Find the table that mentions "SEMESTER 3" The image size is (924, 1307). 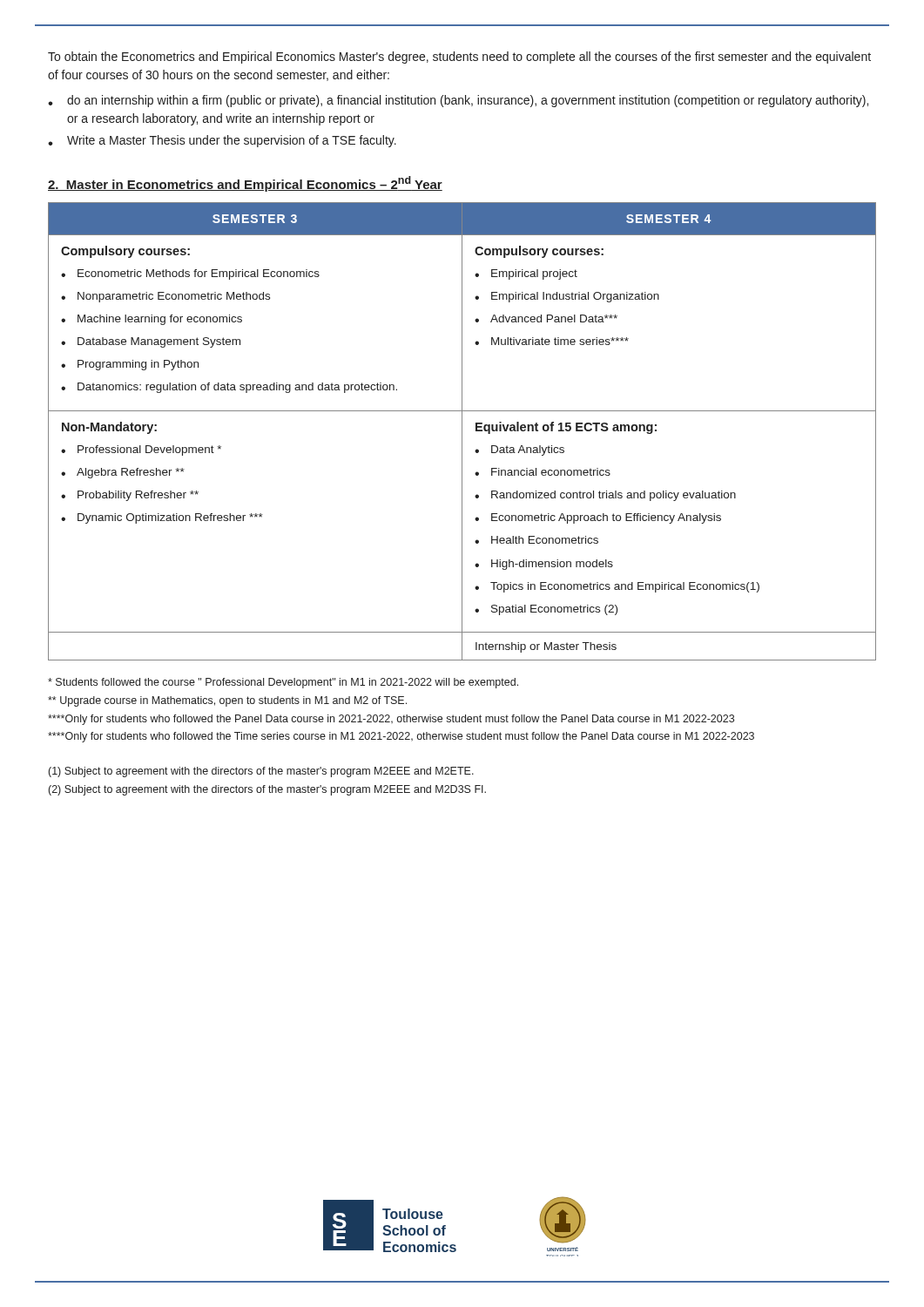(462, 431)
